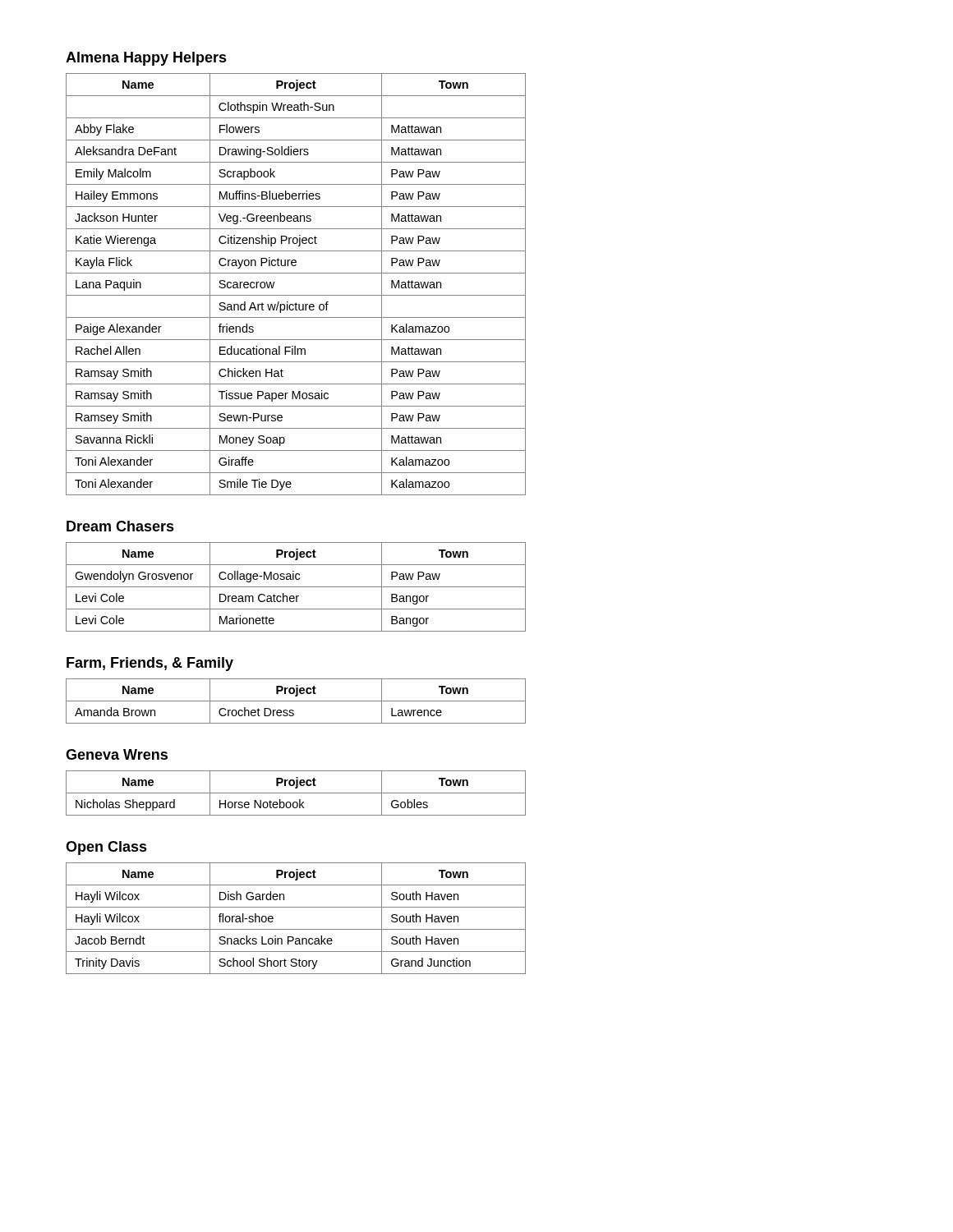This screenshot has height=1232, width=953.
Task: Point to the text starting "Geneva Wrens"
Action: click(117, 755)
